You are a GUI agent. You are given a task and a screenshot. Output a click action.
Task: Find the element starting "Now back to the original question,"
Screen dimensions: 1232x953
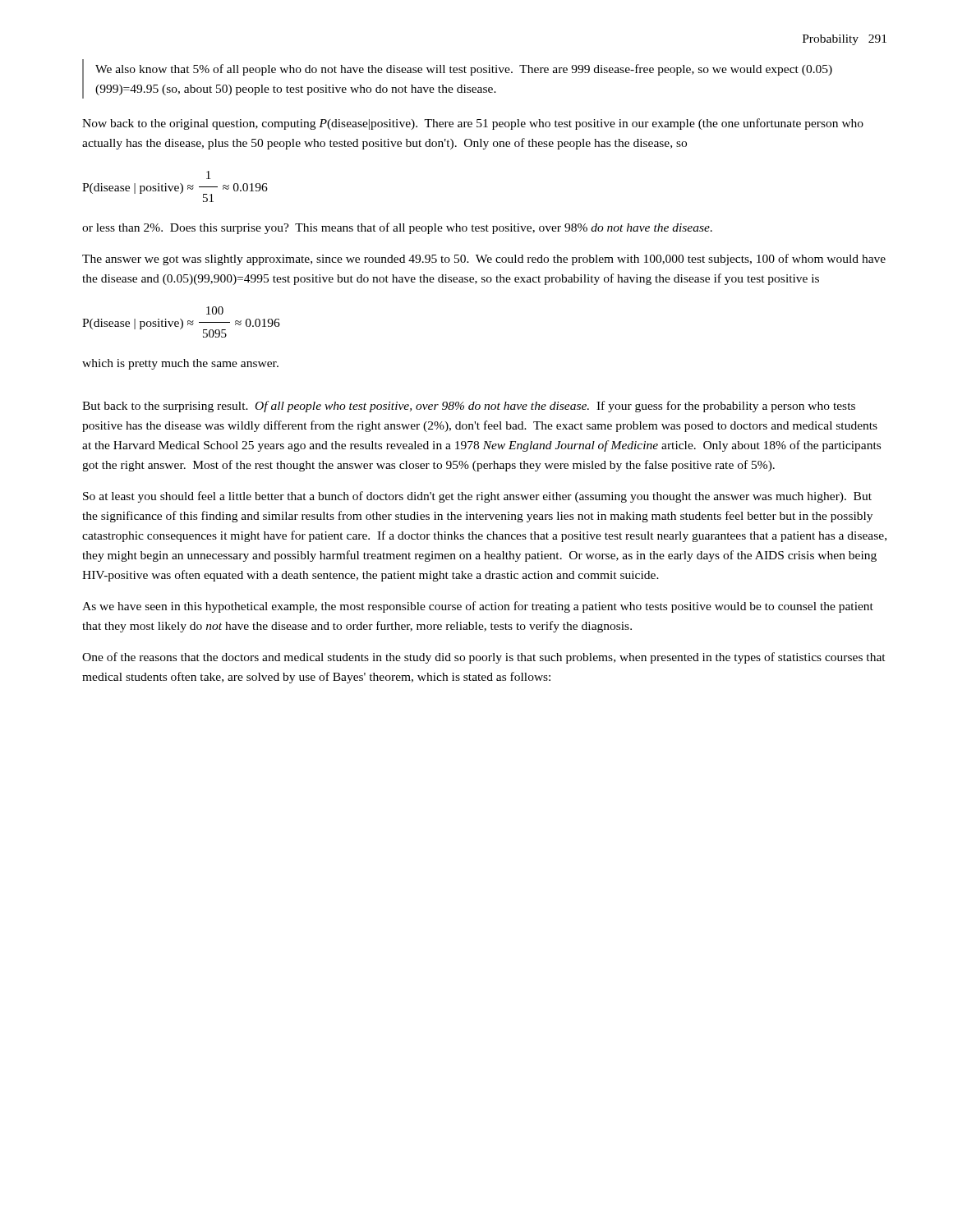point(485,133)
